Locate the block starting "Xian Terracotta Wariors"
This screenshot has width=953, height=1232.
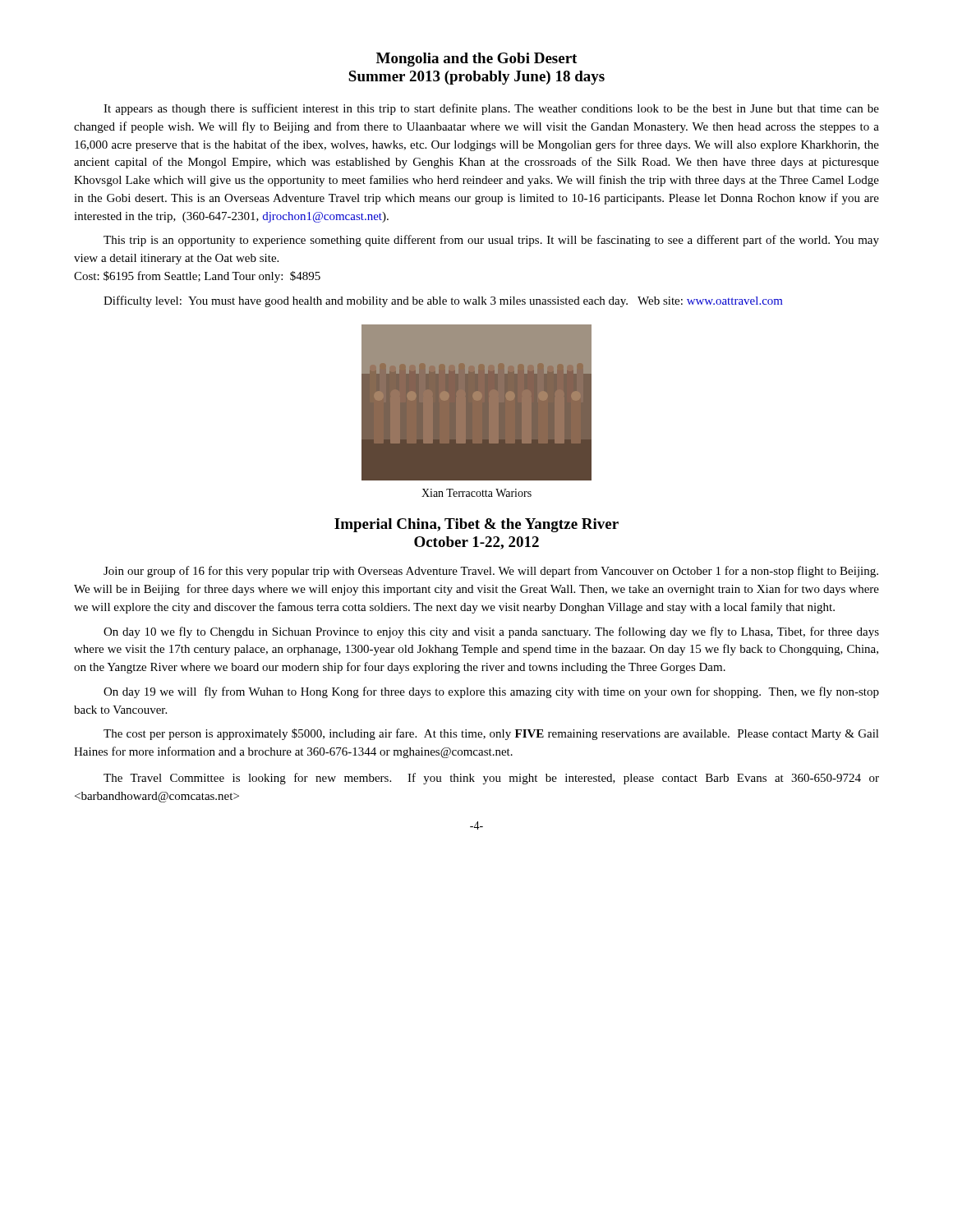(x=476, y=493)
